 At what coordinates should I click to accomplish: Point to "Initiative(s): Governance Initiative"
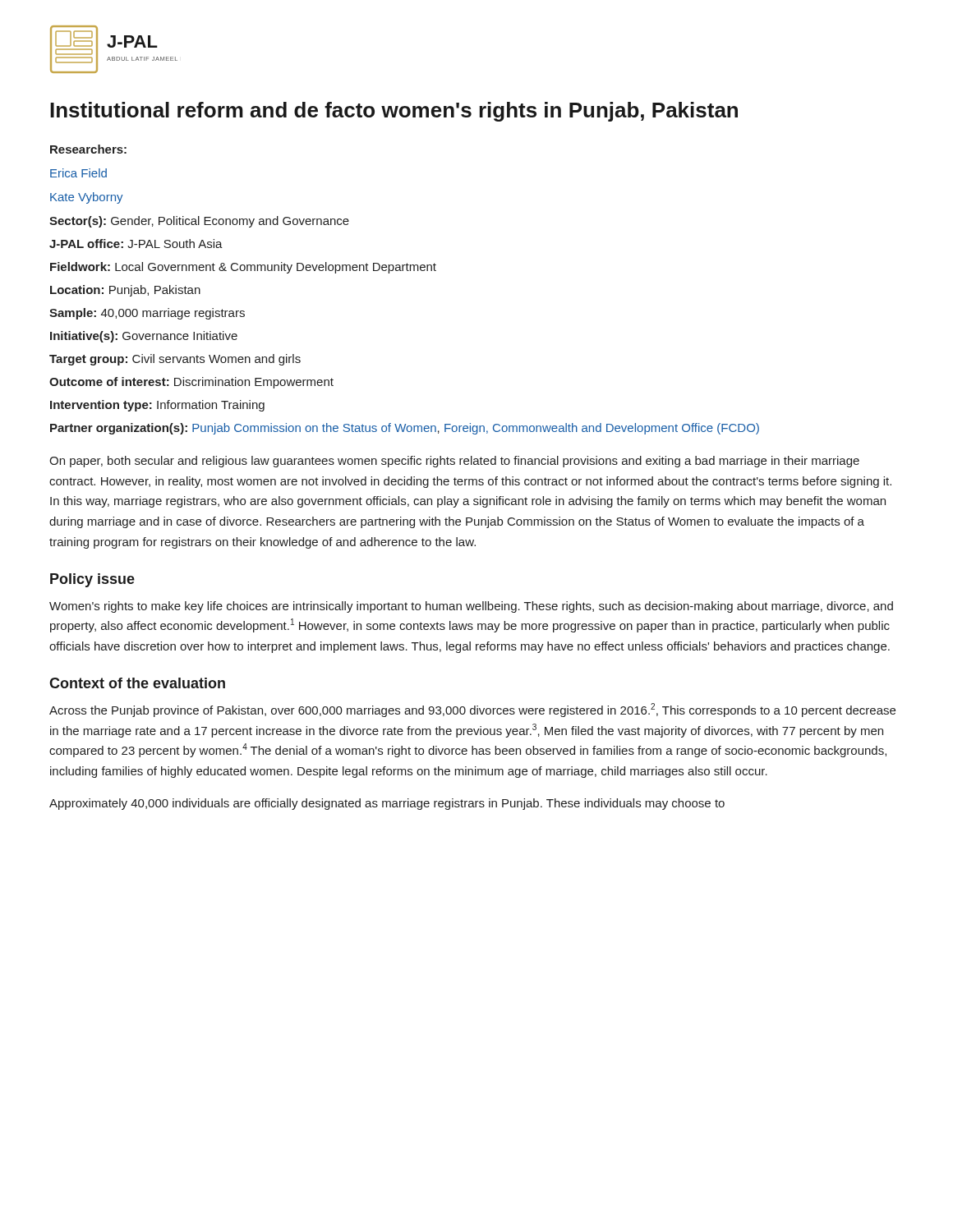point(143,335)
